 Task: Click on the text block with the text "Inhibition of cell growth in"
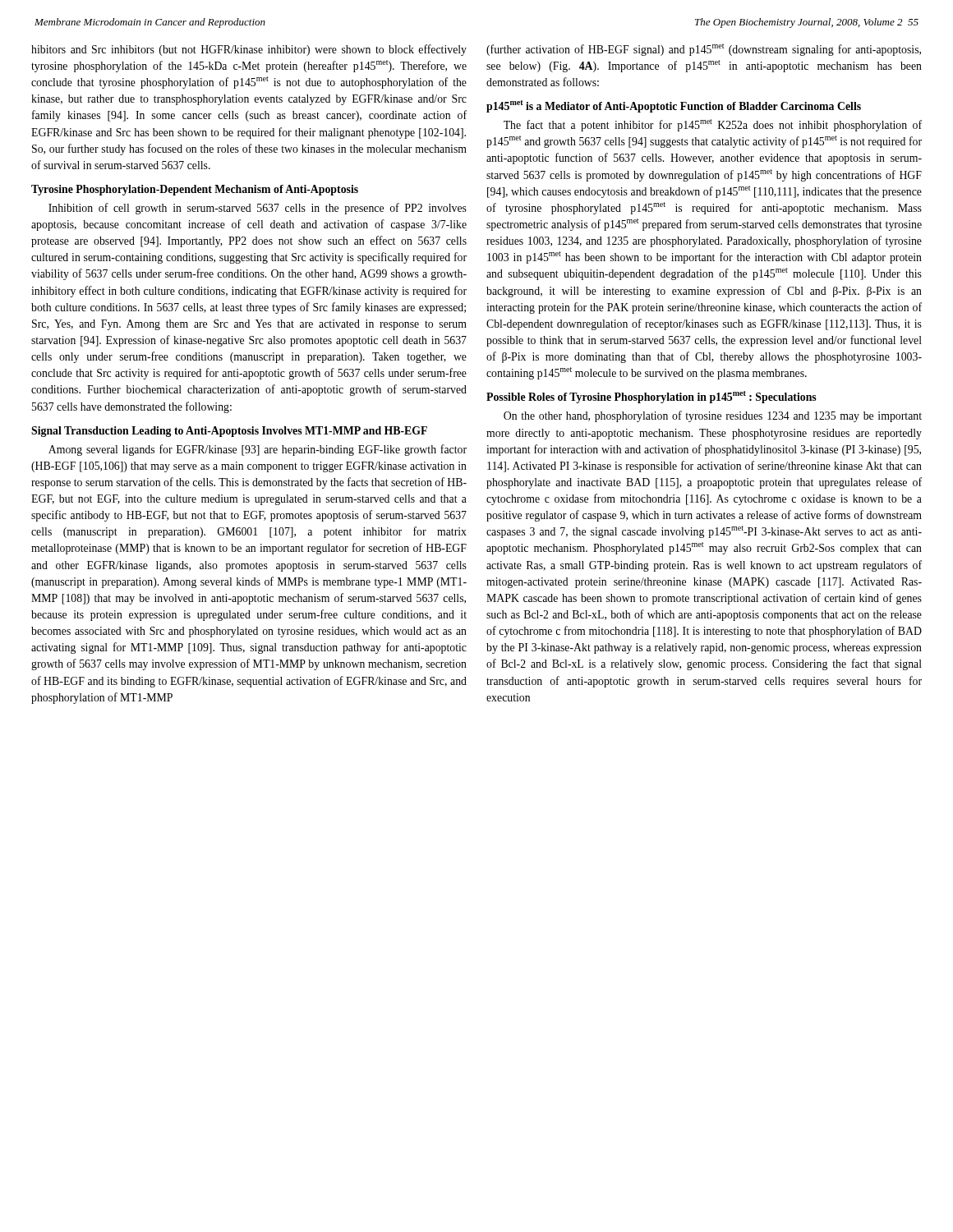[249, 307]
